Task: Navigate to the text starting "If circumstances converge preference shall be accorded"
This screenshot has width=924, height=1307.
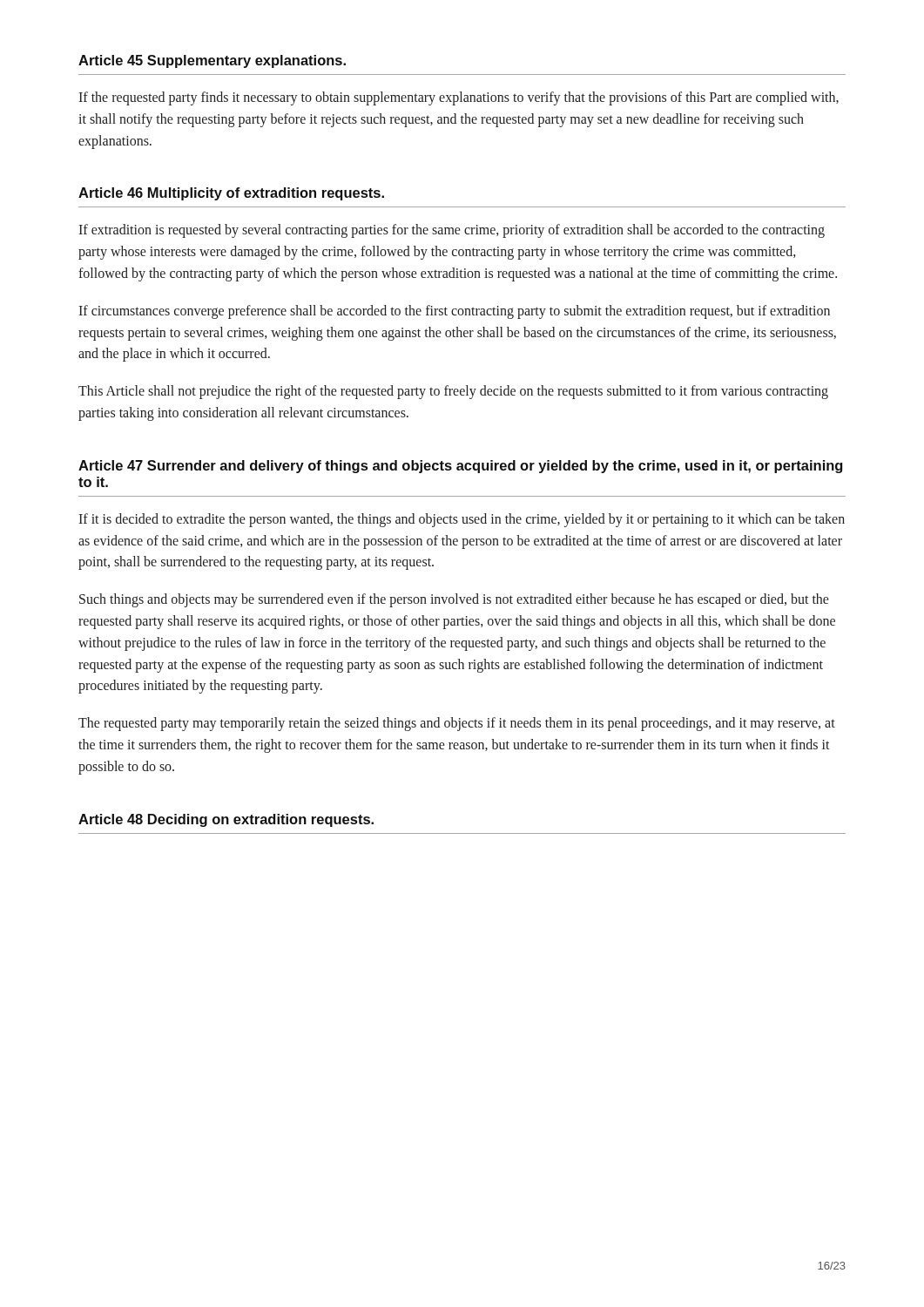Action: tap(458, 332)
